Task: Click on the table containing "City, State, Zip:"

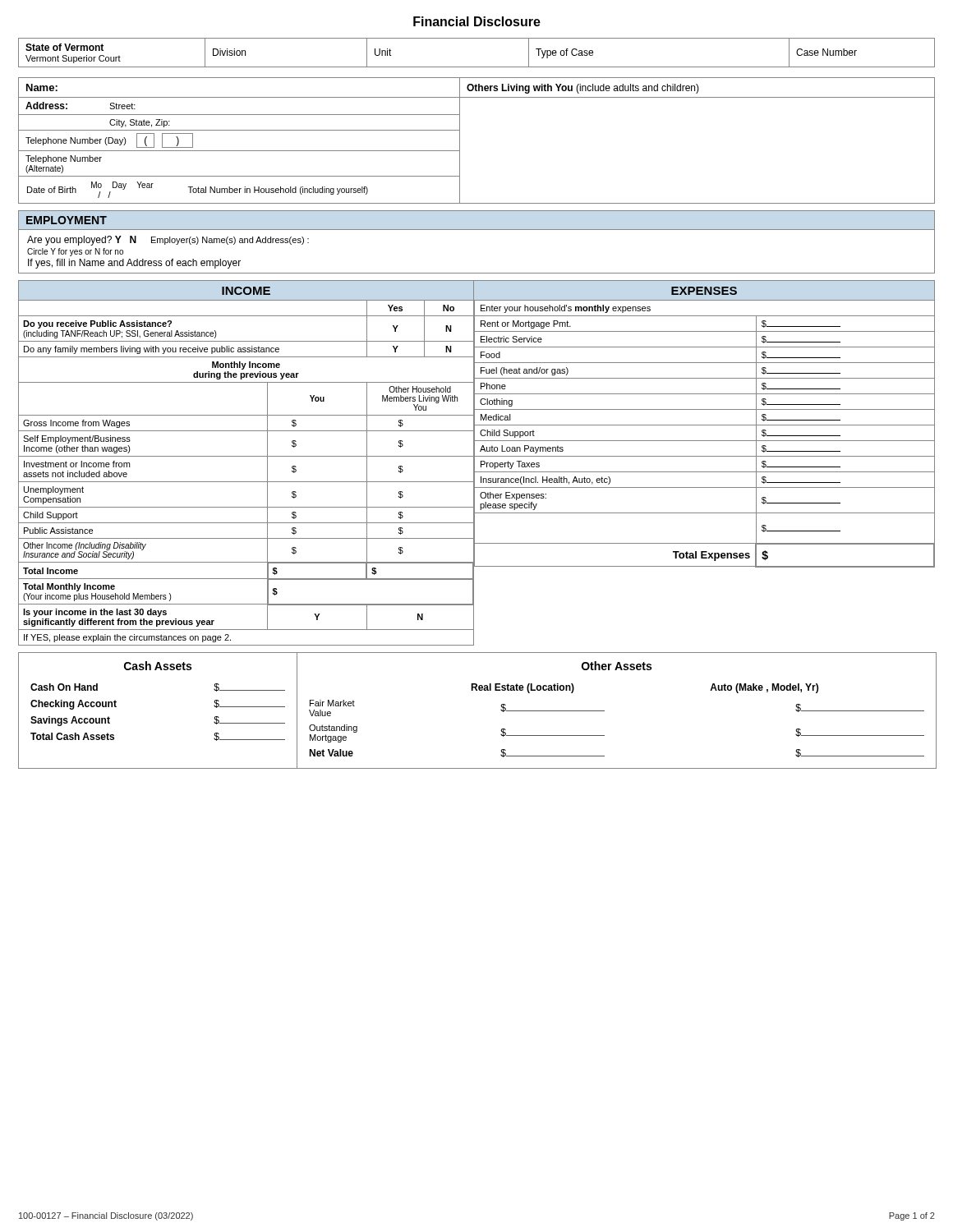Action: (476, 140)
